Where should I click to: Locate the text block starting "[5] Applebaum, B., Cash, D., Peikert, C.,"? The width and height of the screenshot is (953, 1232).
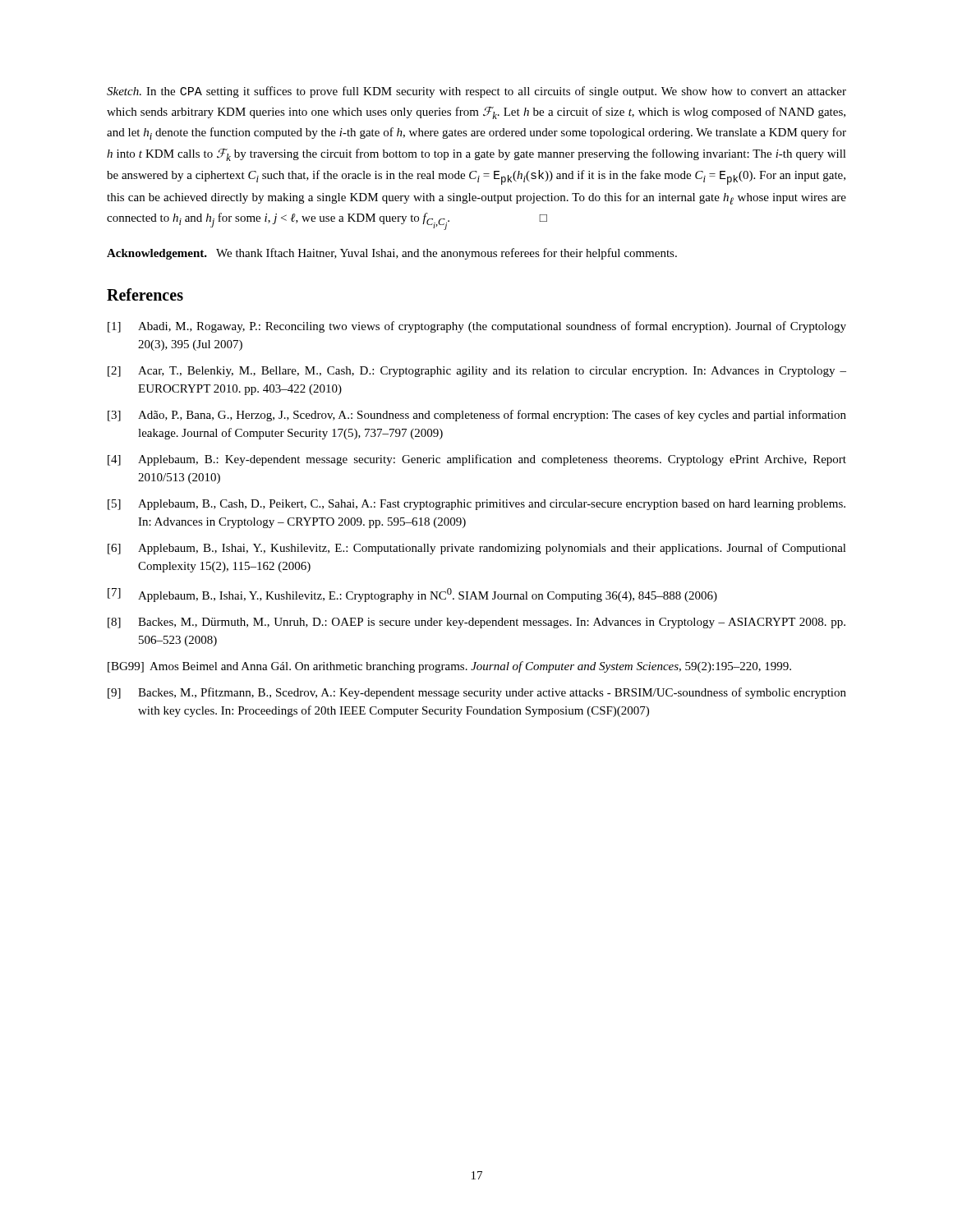[x=476, y=513]
